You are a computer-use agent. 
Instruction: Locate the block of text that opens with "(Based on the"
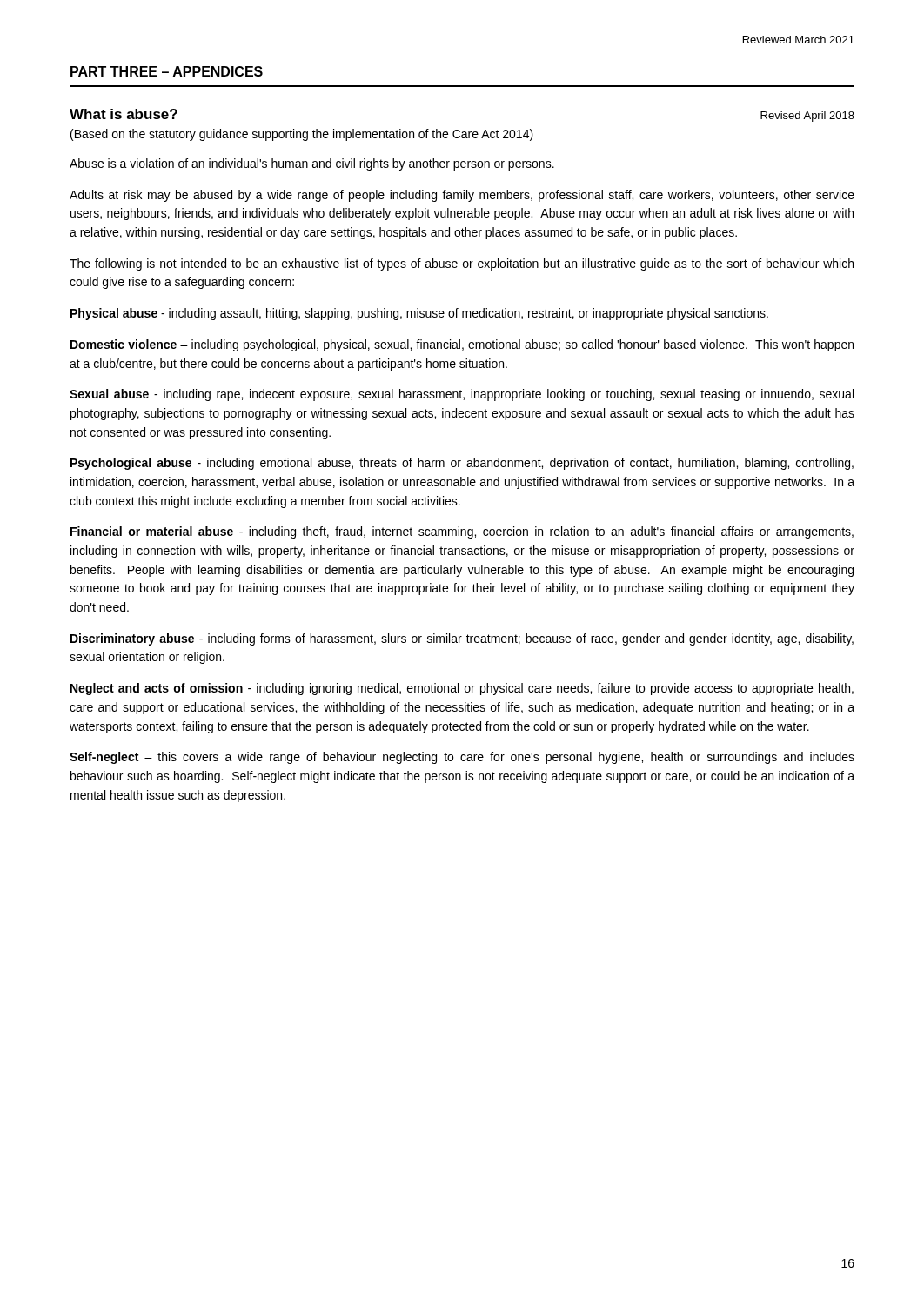pyautogui.click(x=302, y=134)
